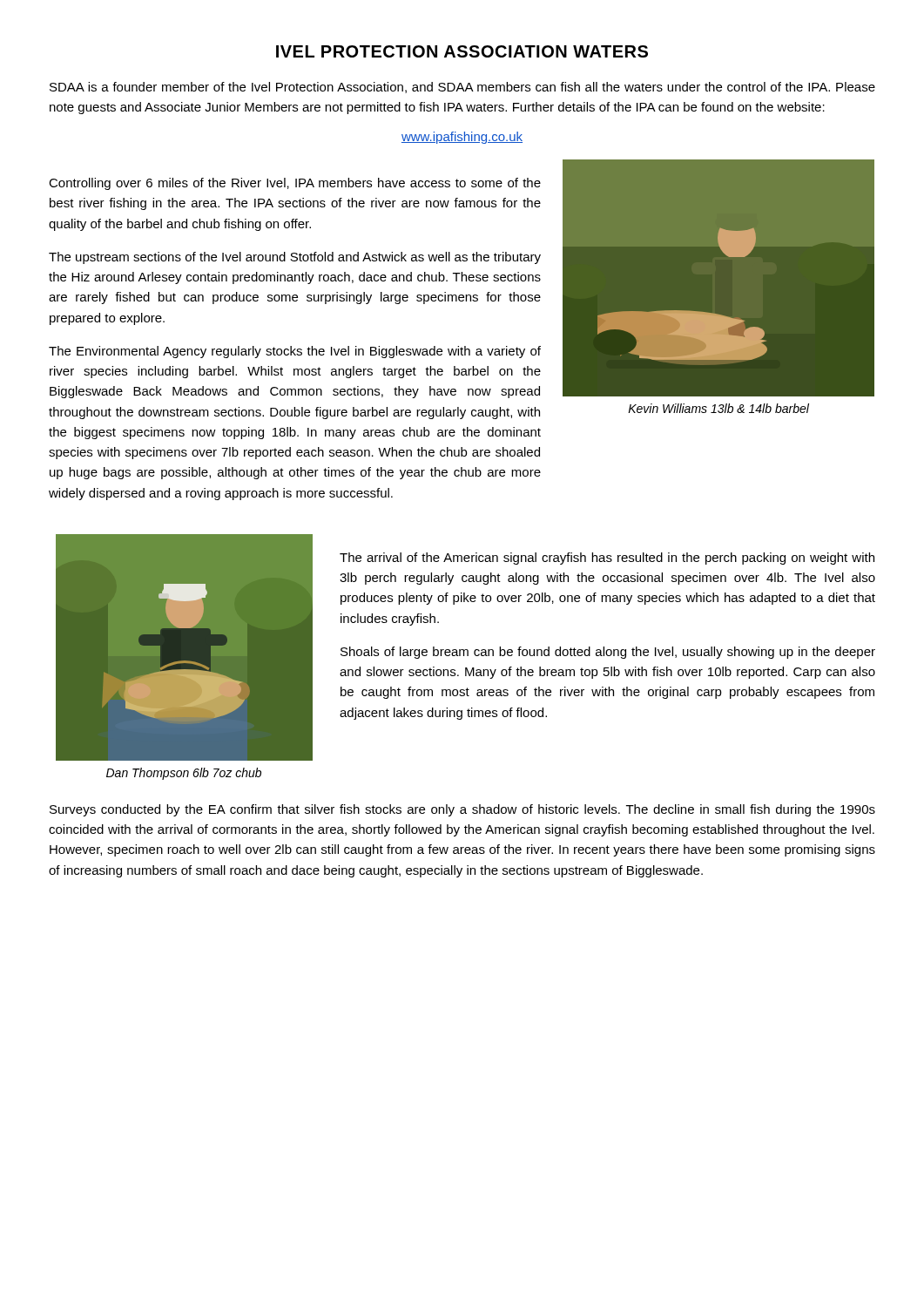The image size is (924, 1307).
Task: Navigate to the text starting "SDAA is a"
Action: tap(462, 97)
